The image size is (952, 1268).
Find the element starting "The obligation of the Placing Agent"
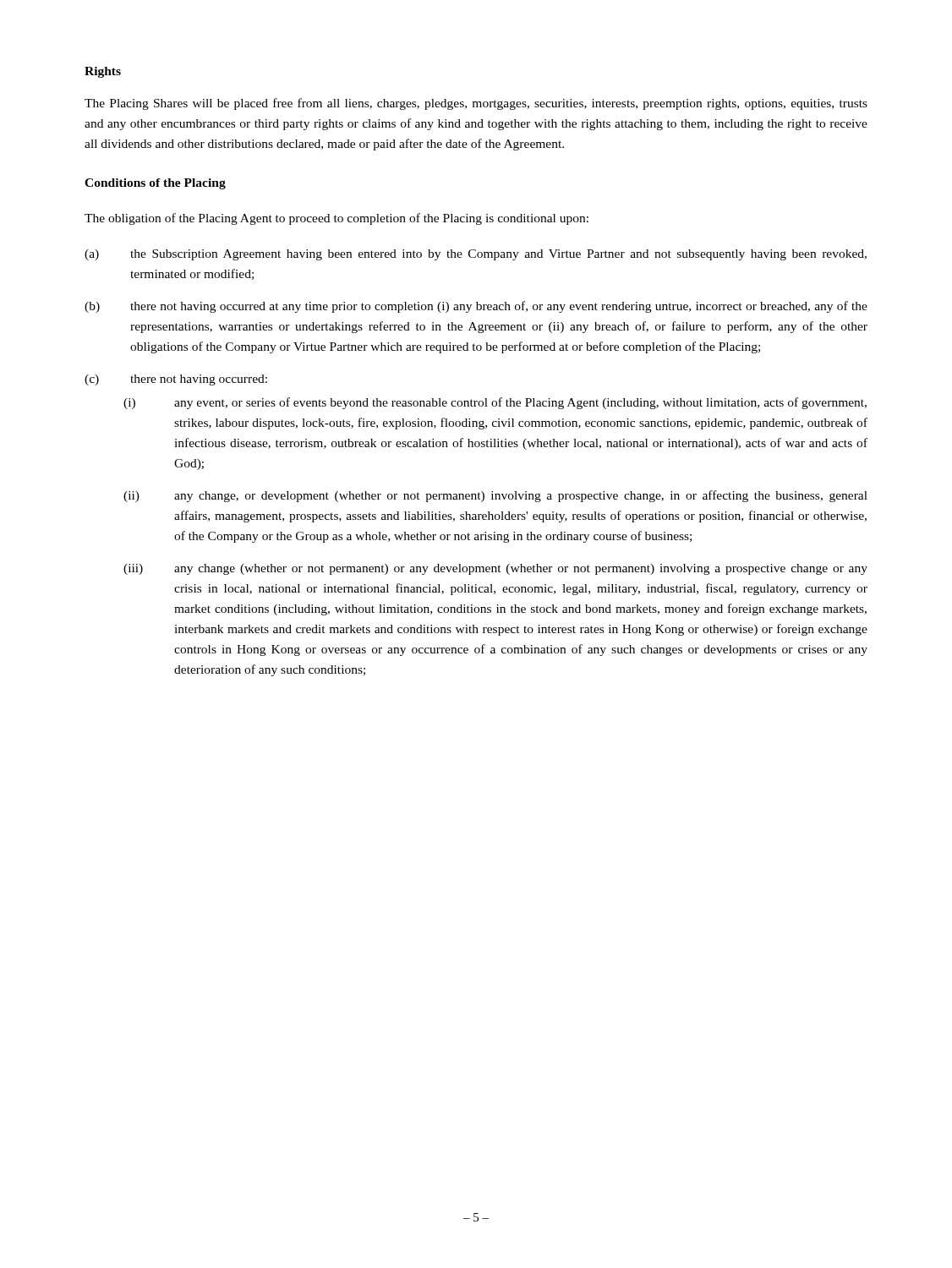(x=337, y=218)
